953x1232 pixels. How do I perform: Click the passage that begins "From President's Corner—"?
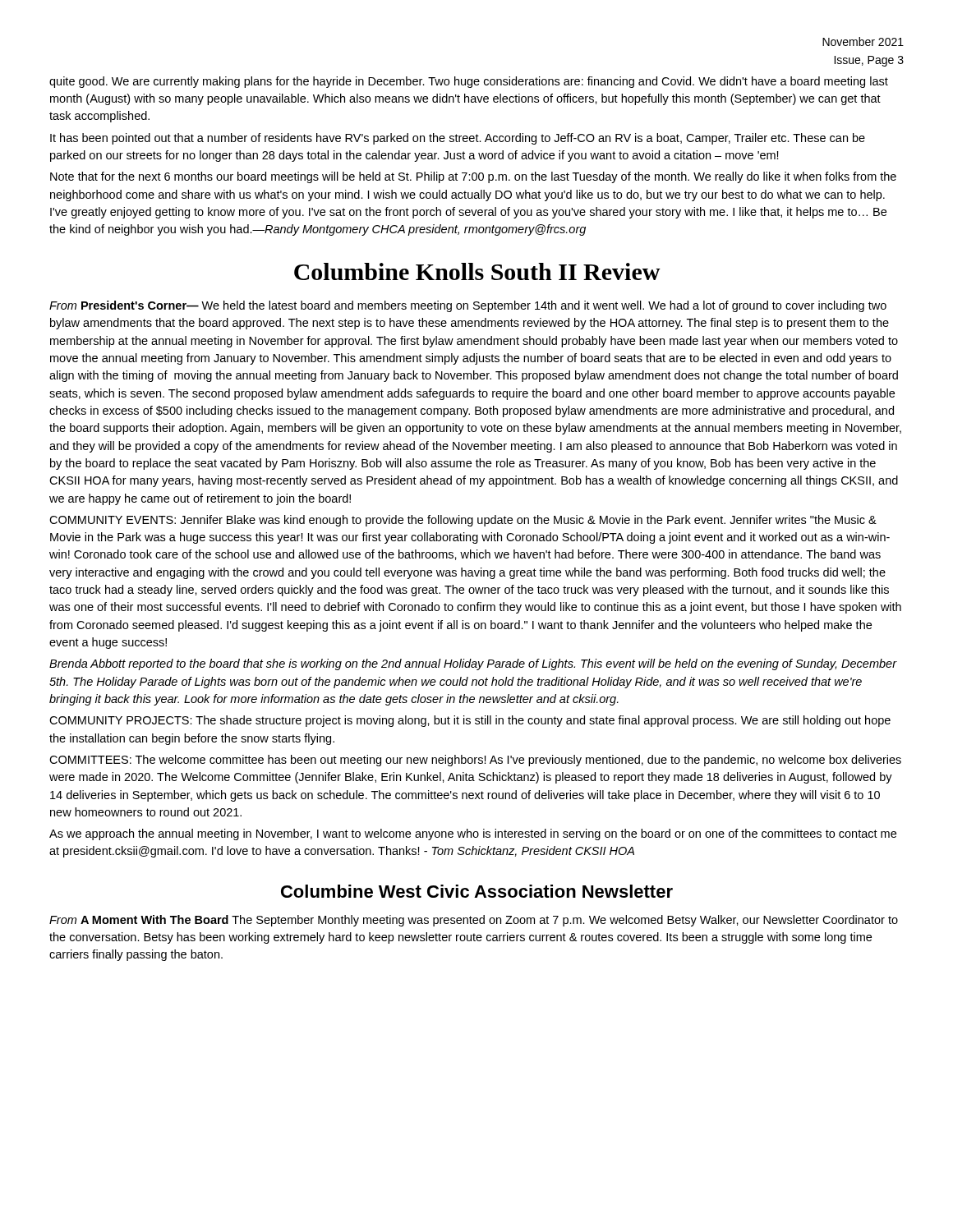pos(476,579)
